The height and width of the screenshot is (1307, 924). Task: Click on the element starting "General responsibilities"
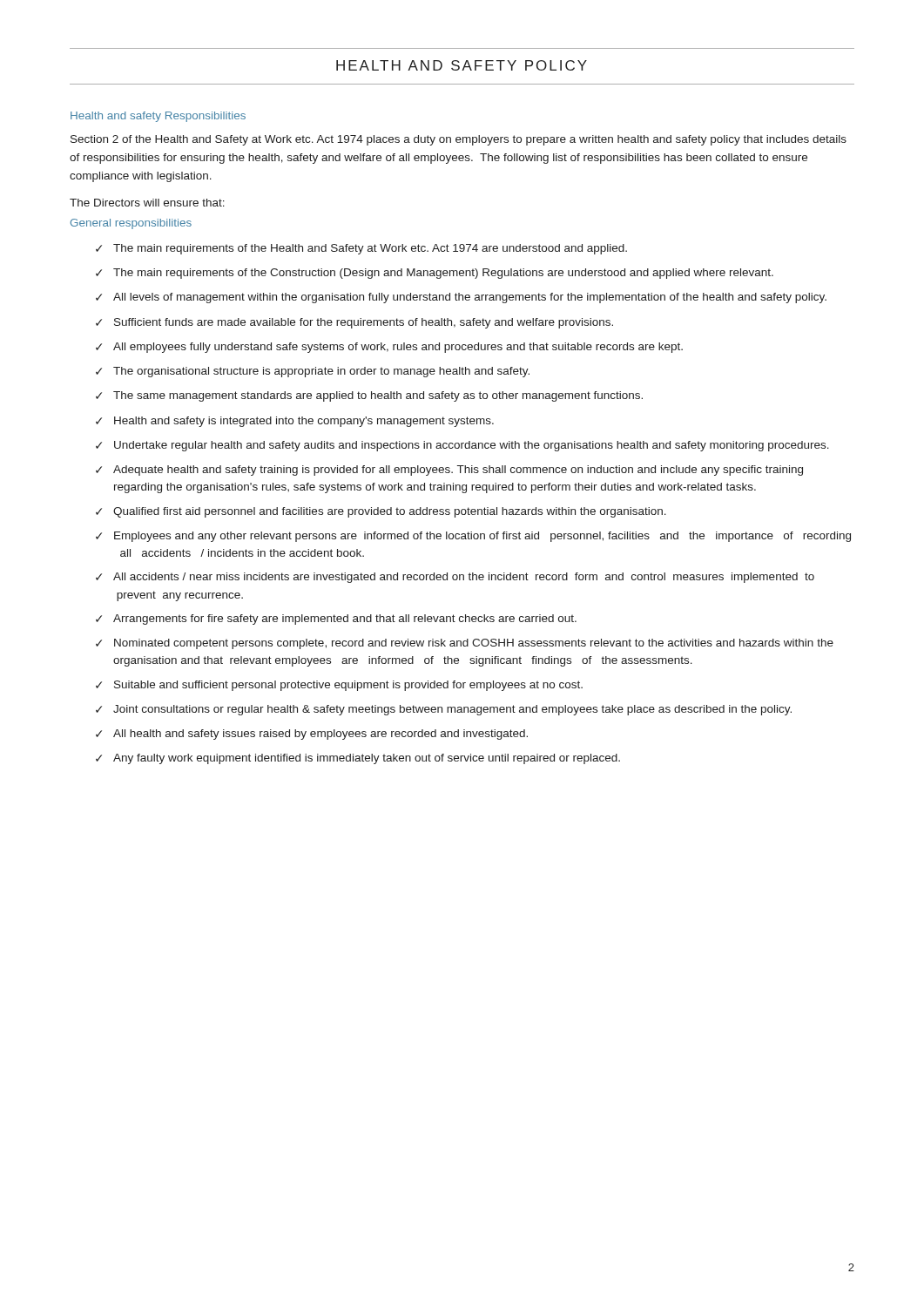[x=131, y=222]
